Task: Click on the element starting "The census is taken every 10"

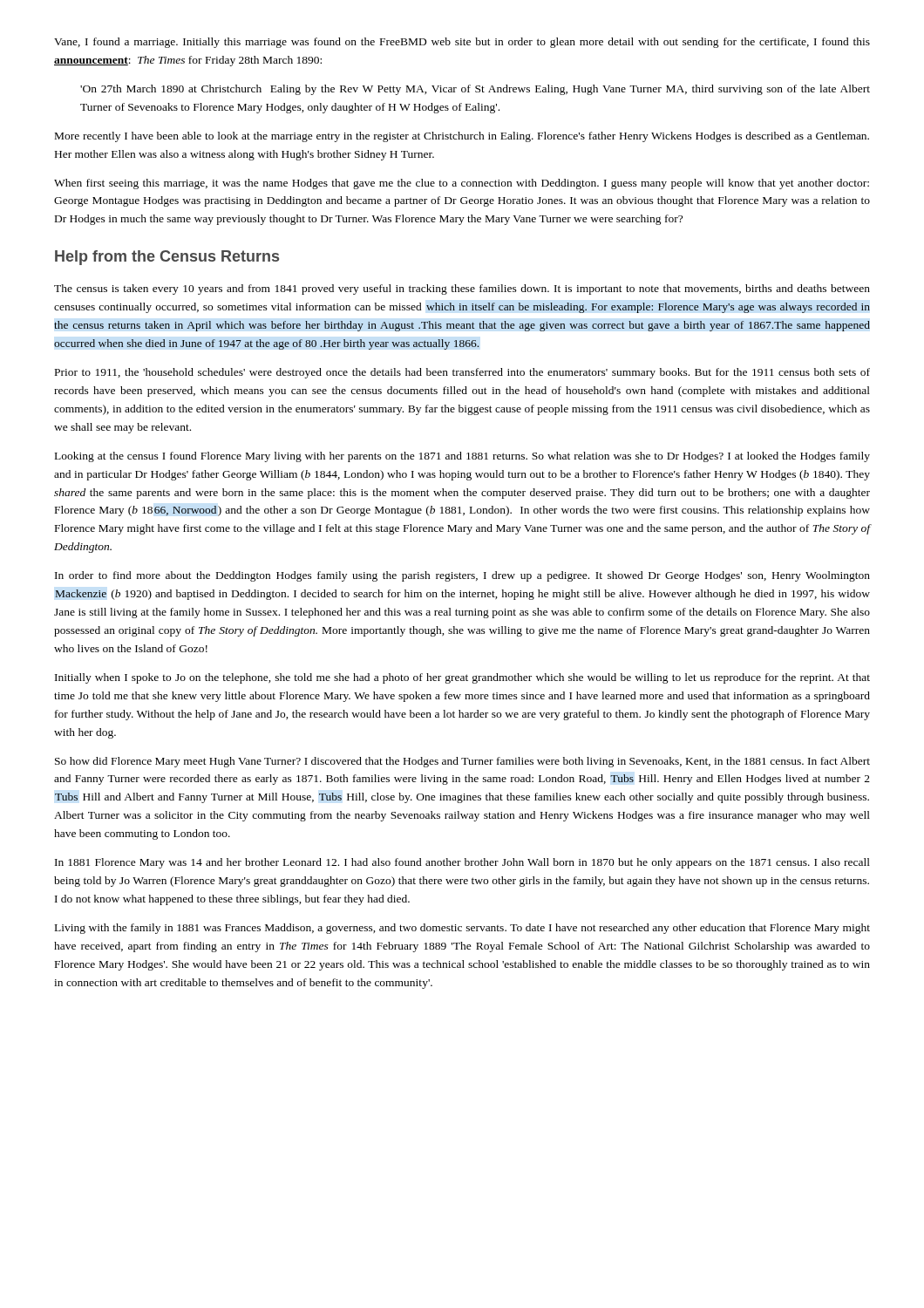Action: click(462, 316)
